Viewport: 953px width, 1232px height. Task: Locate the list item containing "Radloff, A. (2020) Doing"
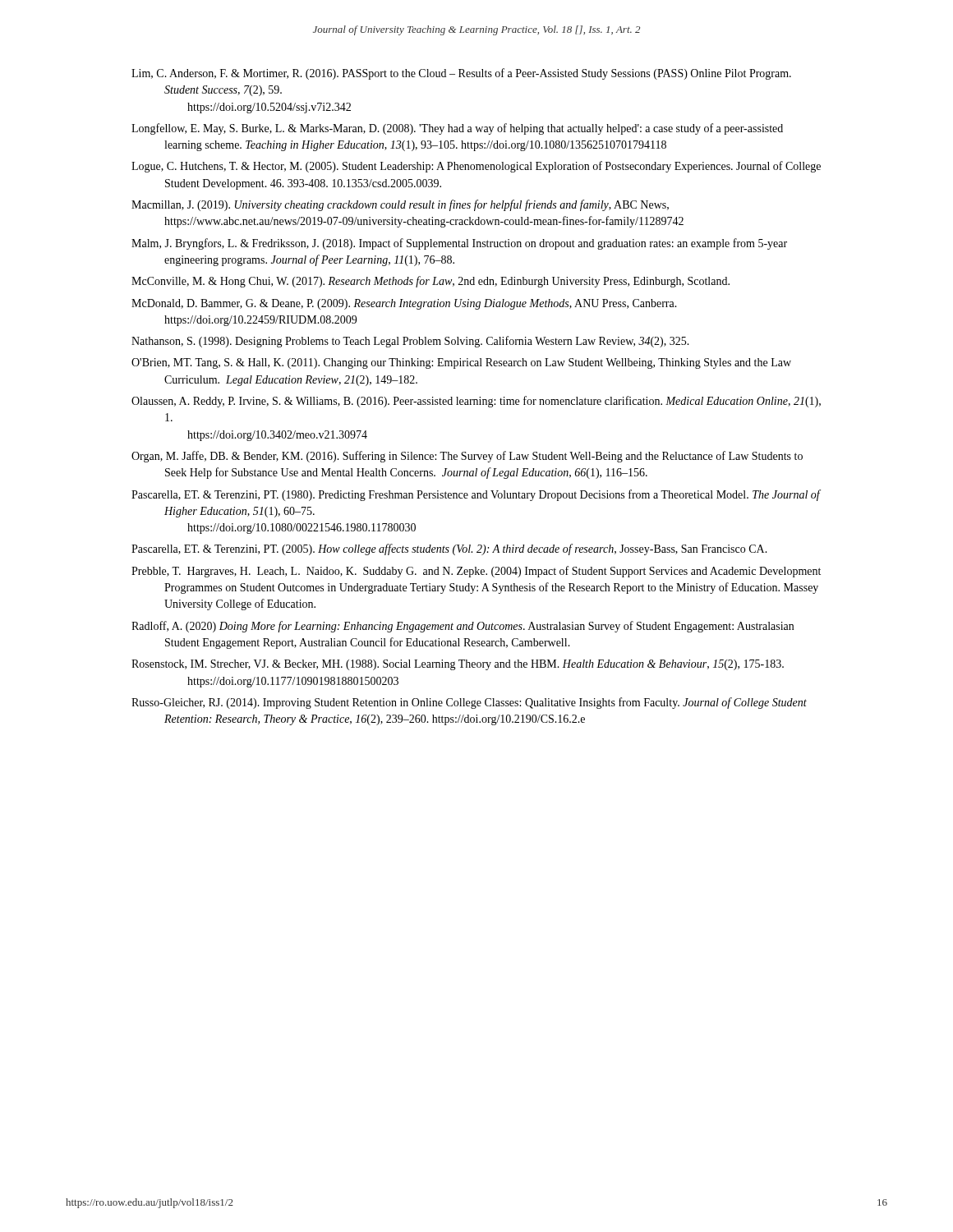click(x=463, y=634)
